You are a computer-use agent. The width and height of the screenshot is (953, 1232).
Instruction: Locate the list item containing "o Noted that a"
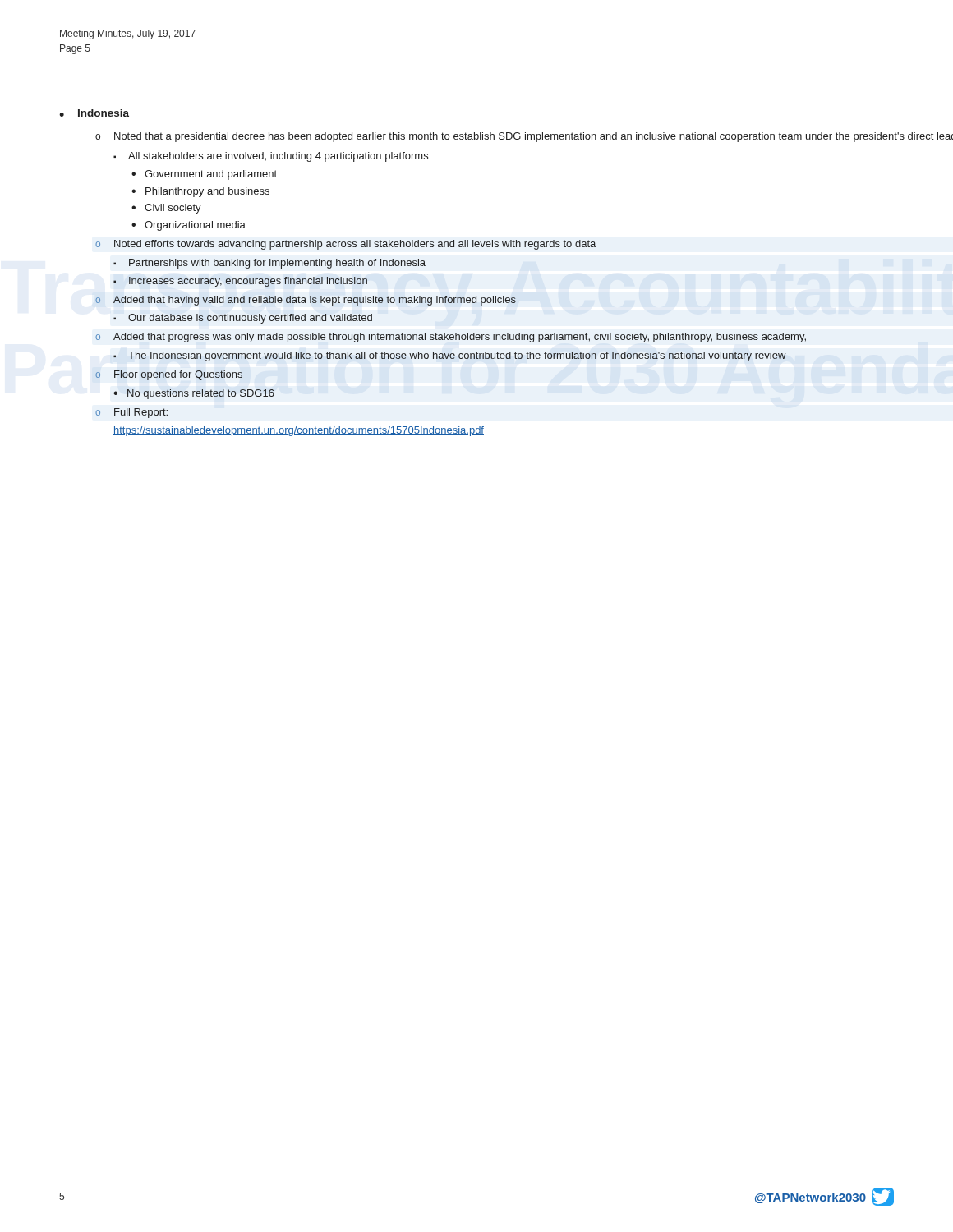[x=524, y=137]
